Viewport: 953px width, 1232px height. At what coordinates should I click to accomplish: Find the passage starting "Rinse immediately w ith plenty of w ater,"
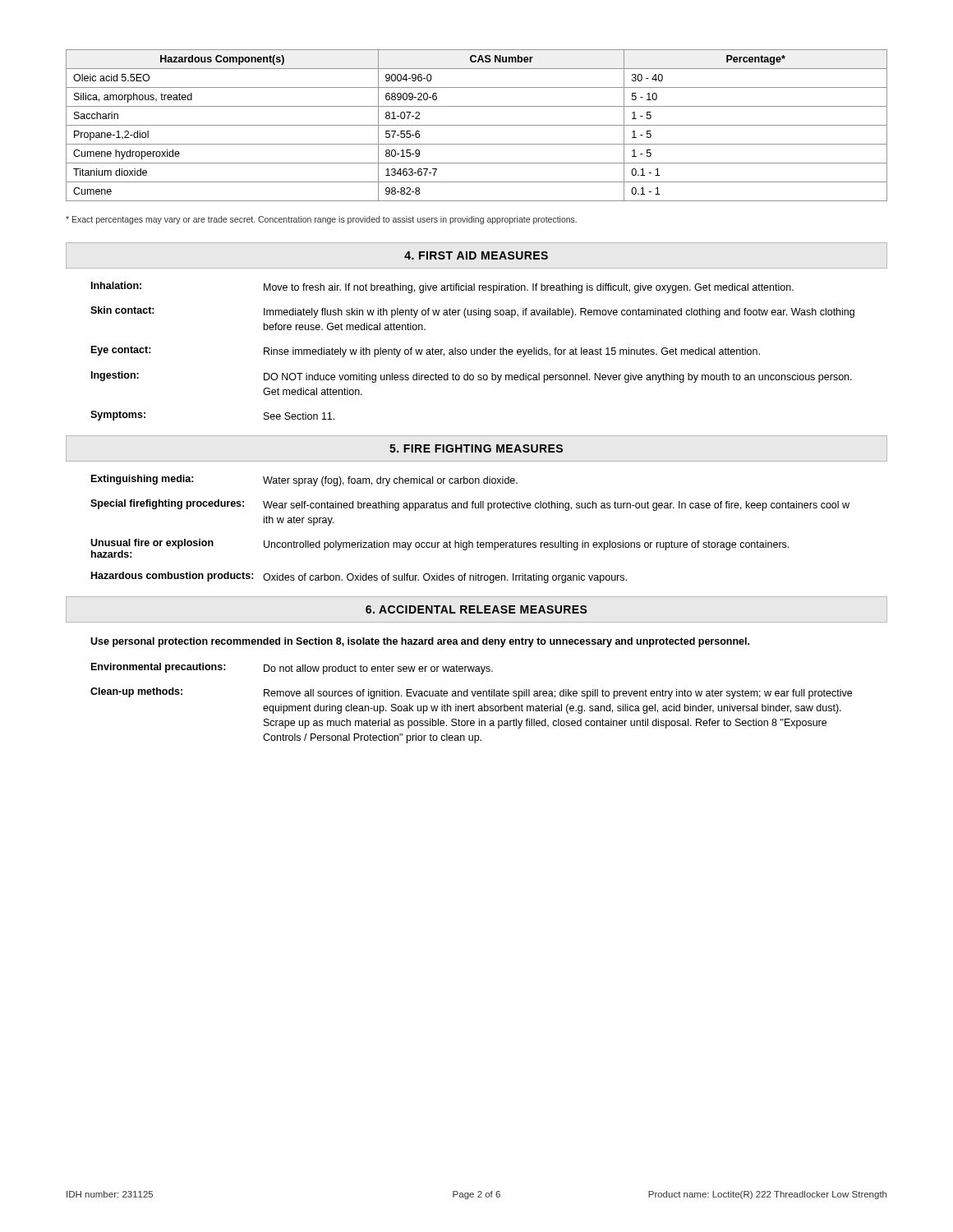pos(512,352)
